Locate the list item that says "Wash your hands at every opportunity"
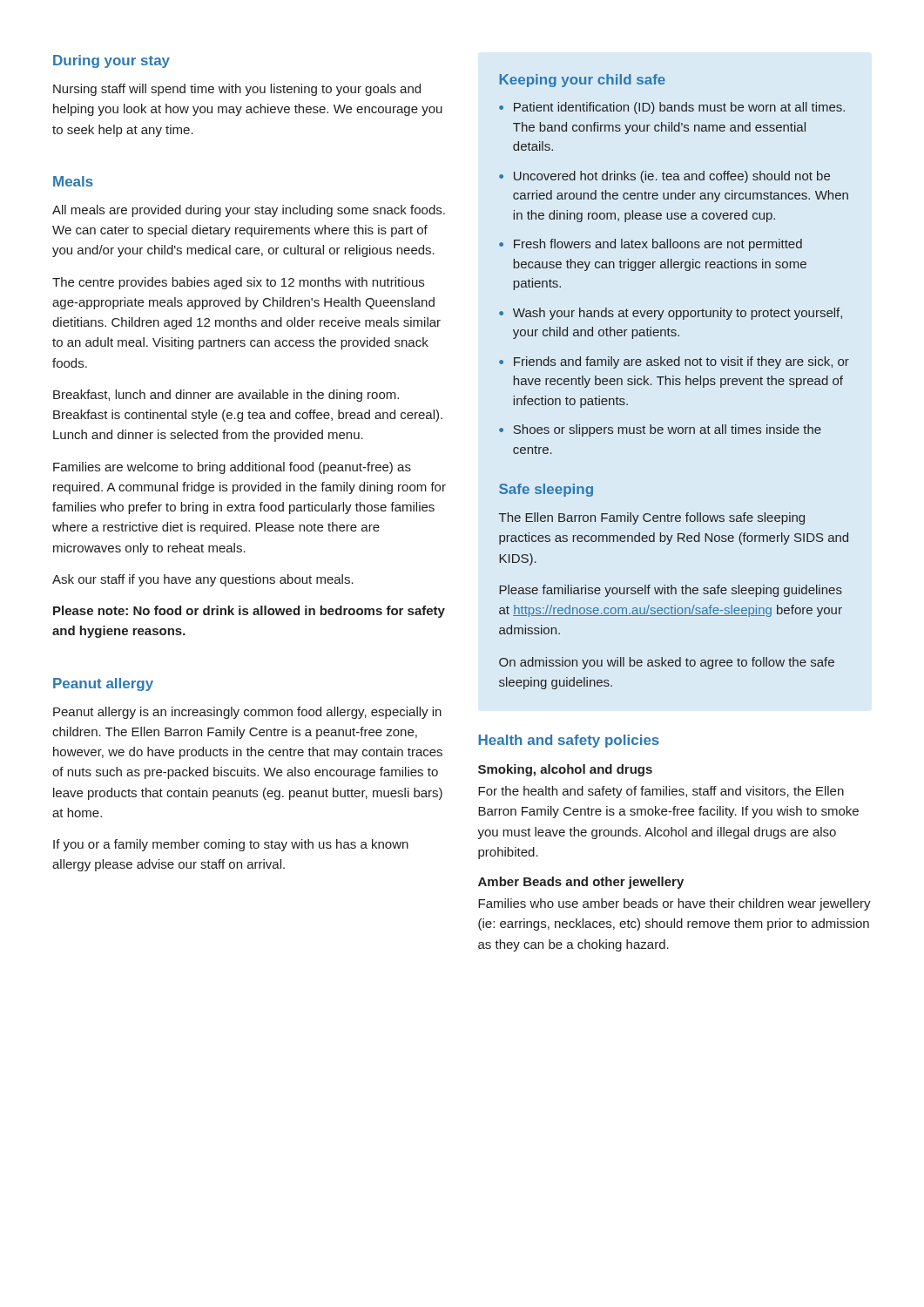The width and height of the screenshot is (924, 1307). pos(678,322)
